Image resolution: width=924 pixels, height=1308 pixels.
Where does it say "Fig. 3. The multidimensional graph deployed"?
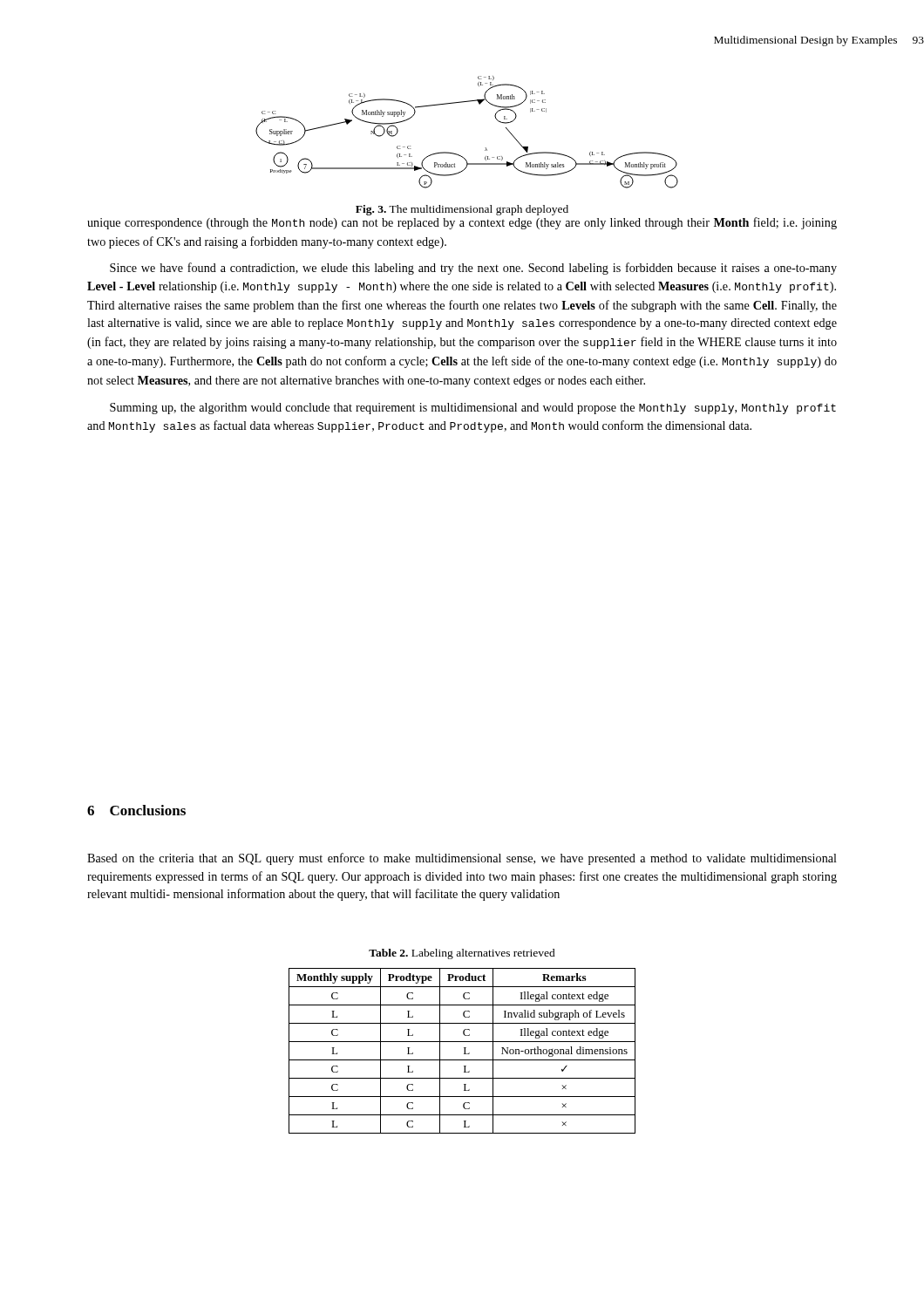pyautogui.click(x=462, y=209)
